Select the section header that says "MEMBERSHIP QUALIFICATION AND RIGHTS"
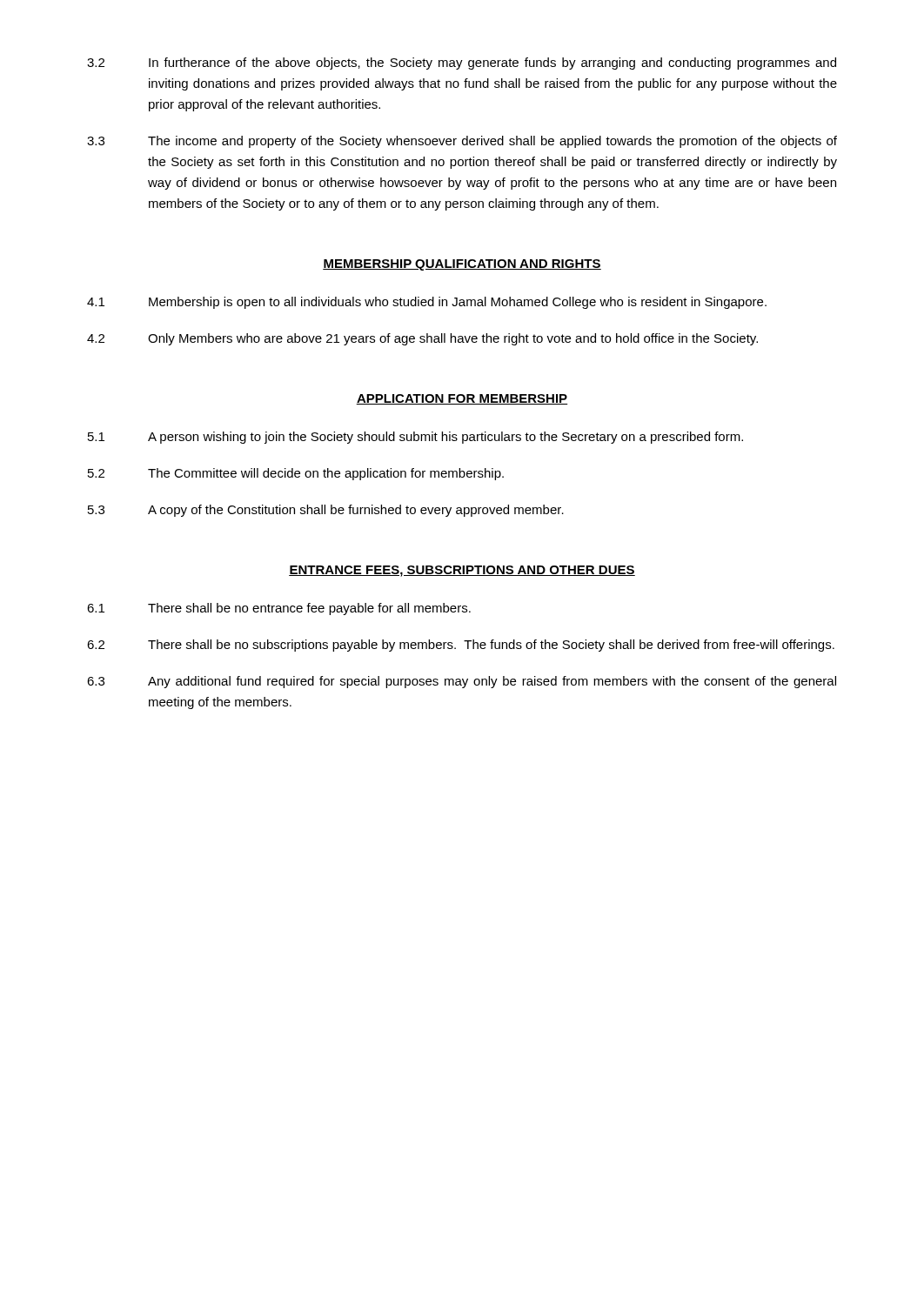 [462, 263]
